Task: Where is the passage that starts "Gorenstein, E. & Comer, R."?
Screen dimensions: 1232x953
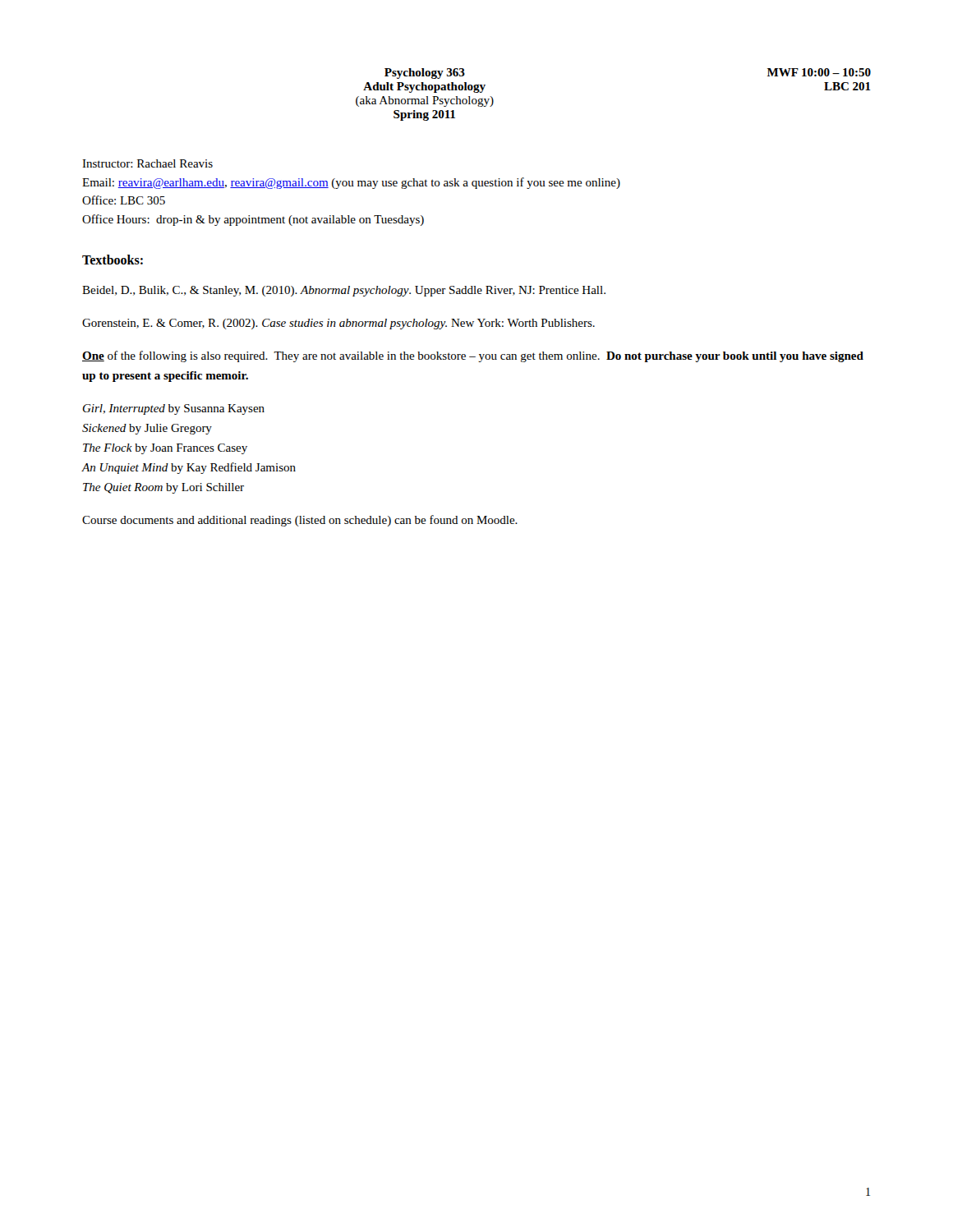Action: click(x=339, y=323)
